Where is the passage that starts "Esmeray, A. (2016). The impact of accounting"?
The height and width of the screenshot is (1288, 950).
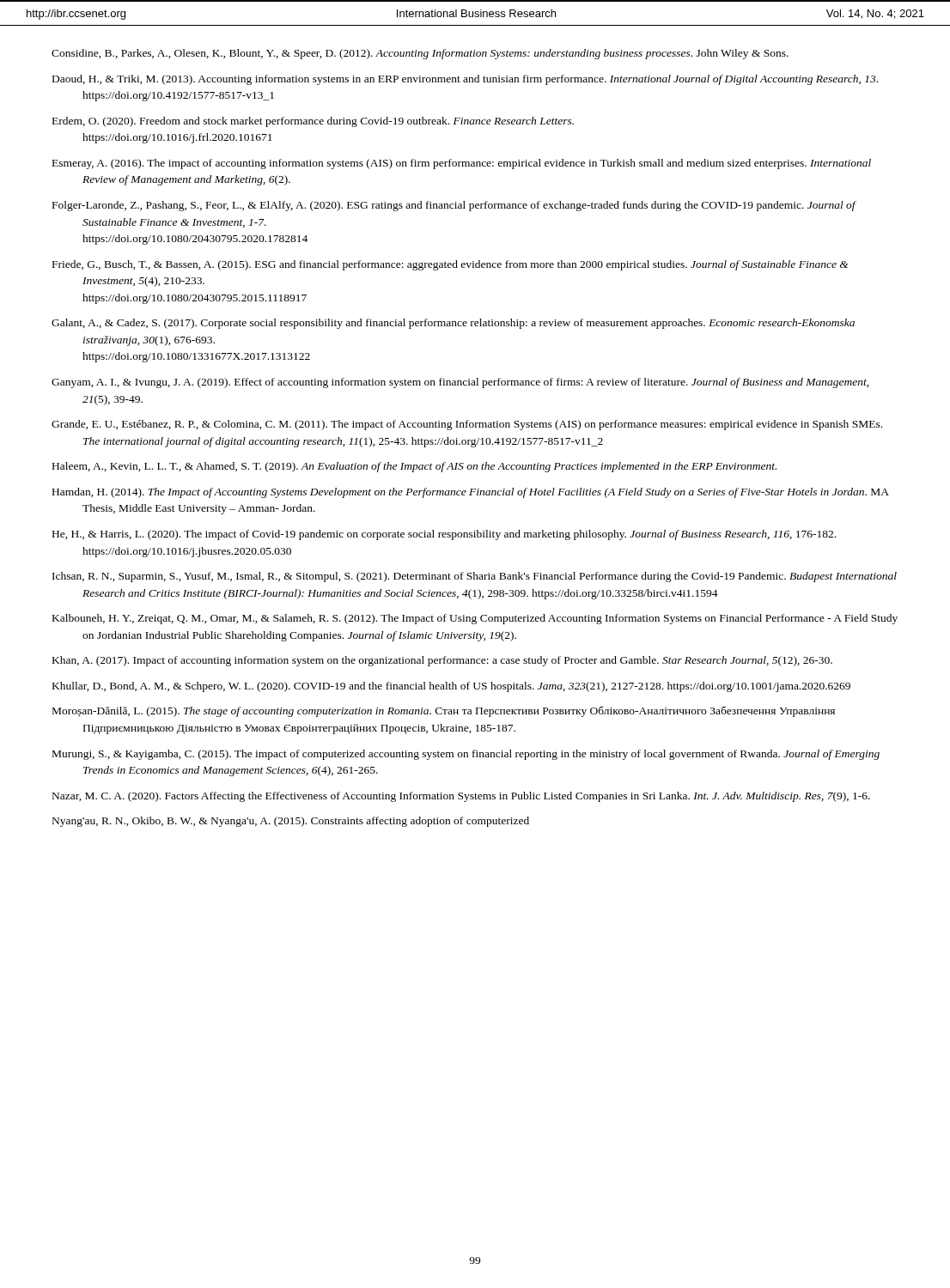461,171
